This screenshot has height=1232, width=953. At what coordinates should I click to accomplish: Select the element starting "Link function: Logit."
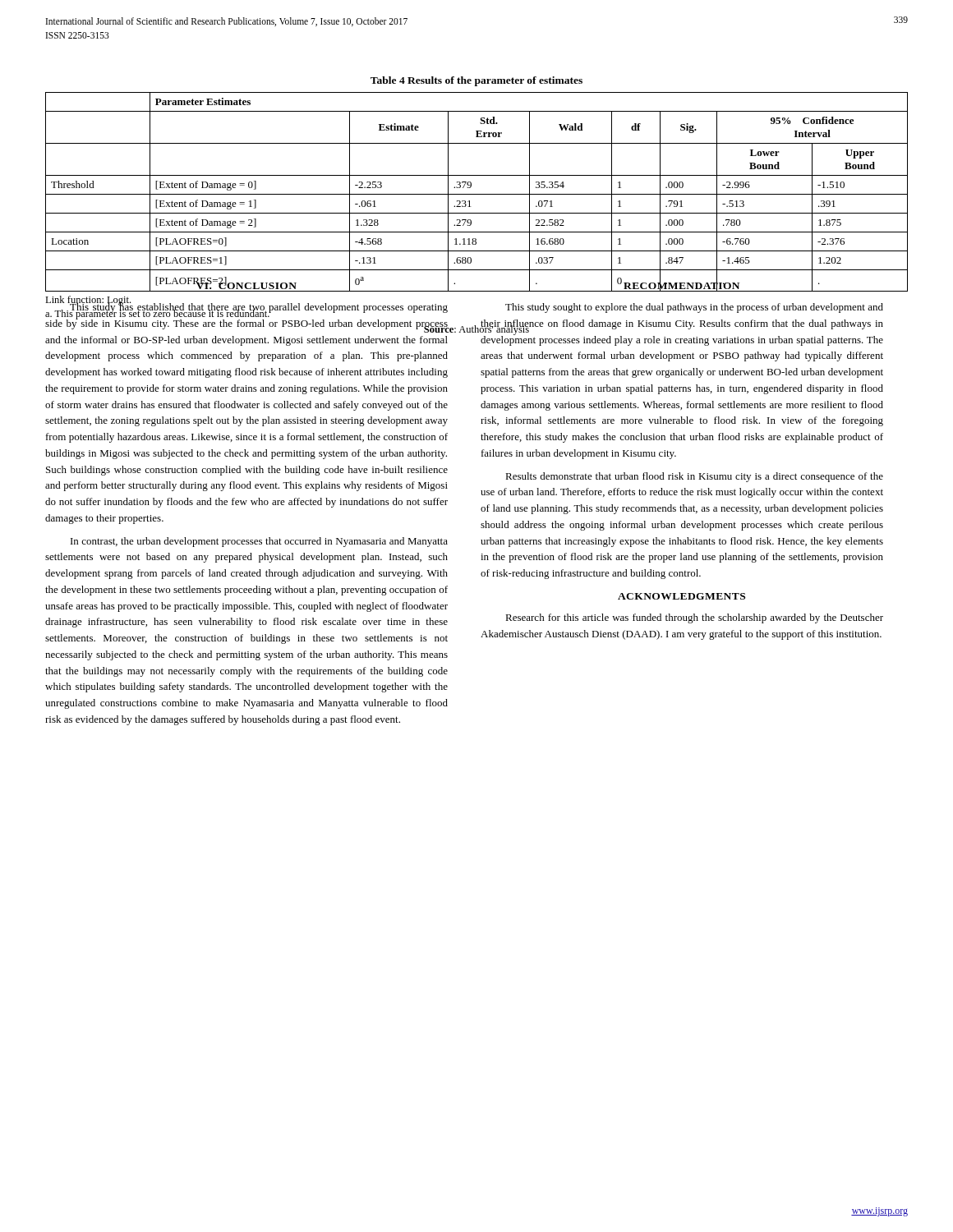coord(88,300)
